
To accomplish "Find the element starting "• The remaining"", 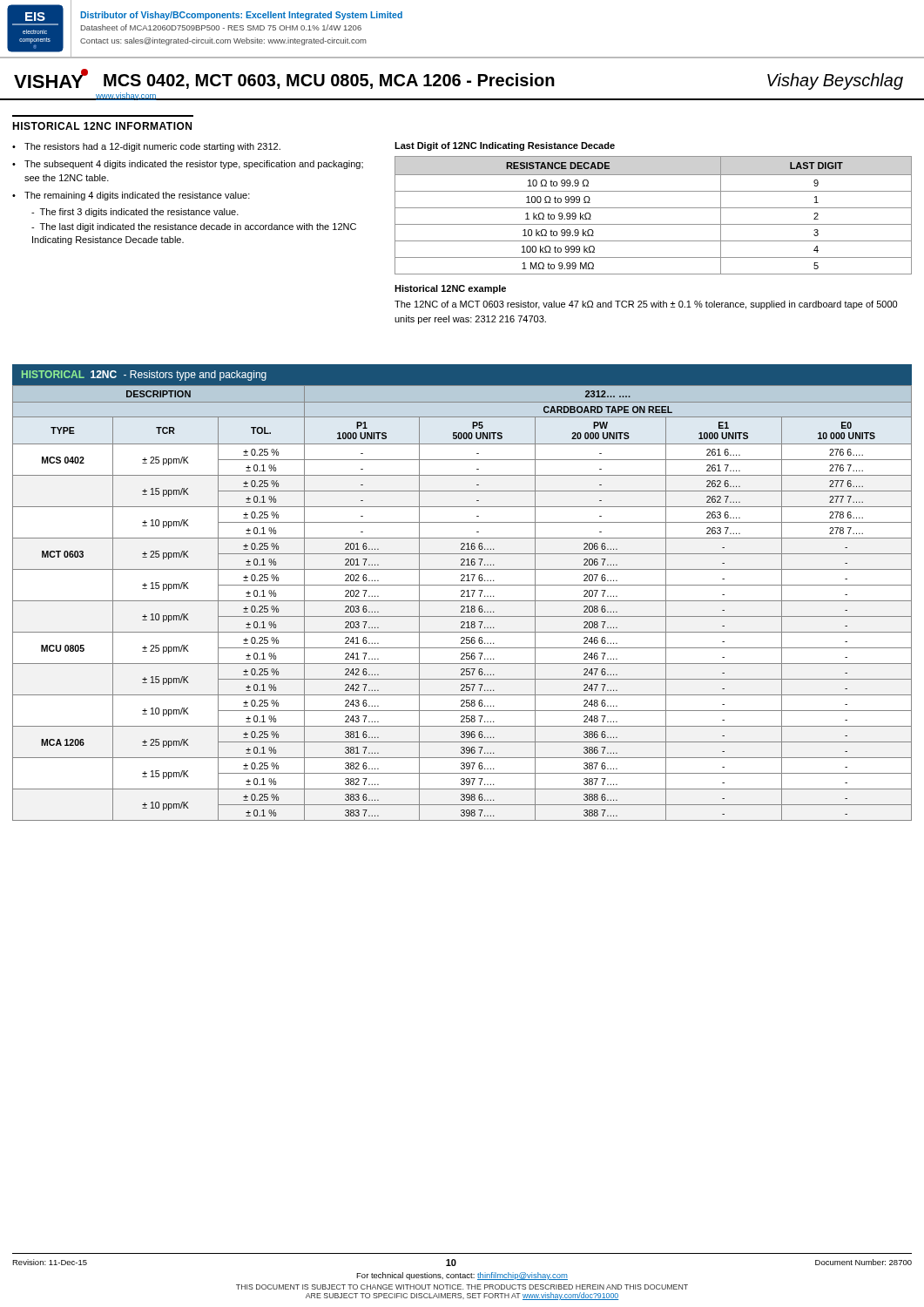I will tap(193, 218).
